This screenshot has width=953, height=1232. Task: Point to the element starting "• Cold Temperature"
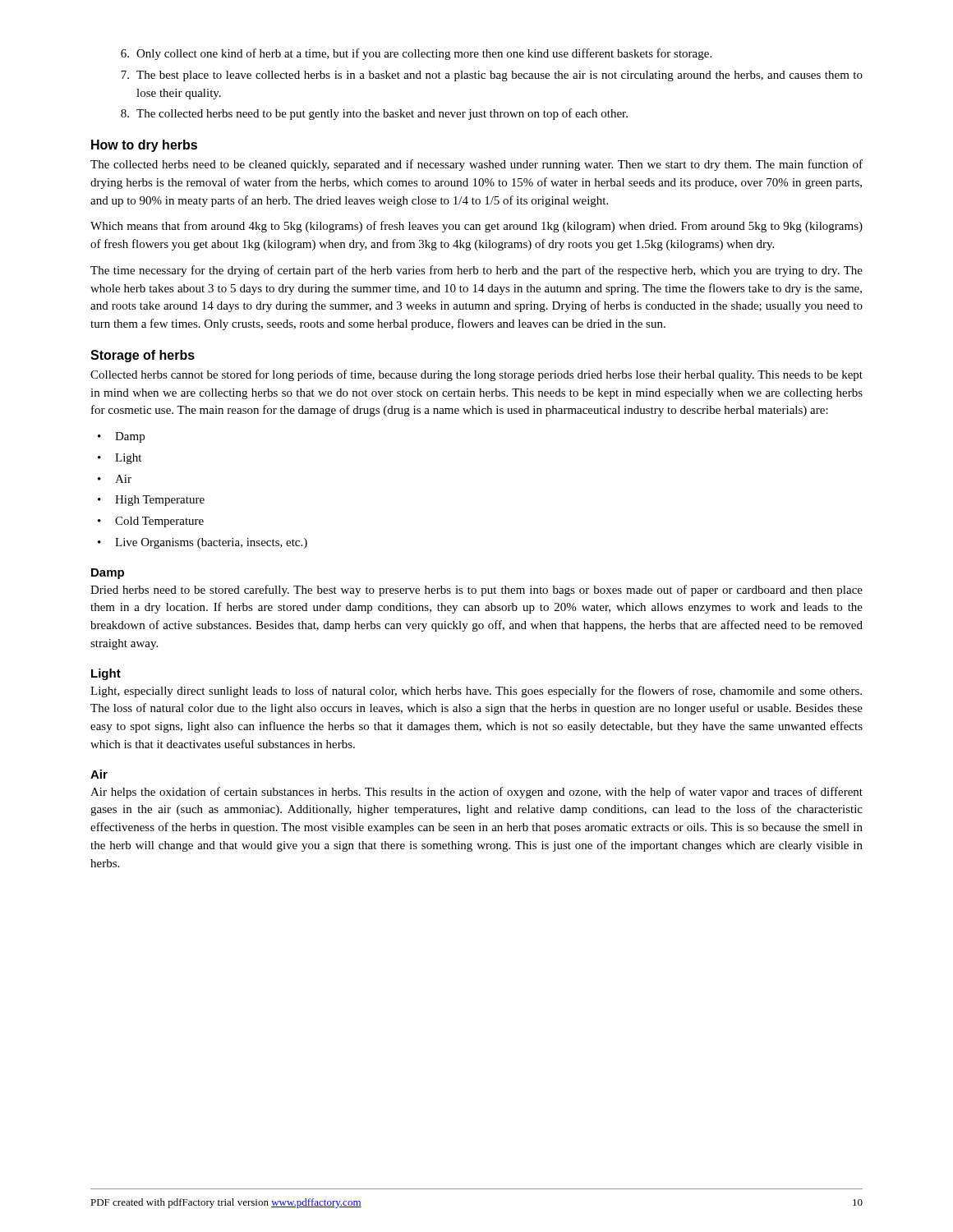[151, 522]
